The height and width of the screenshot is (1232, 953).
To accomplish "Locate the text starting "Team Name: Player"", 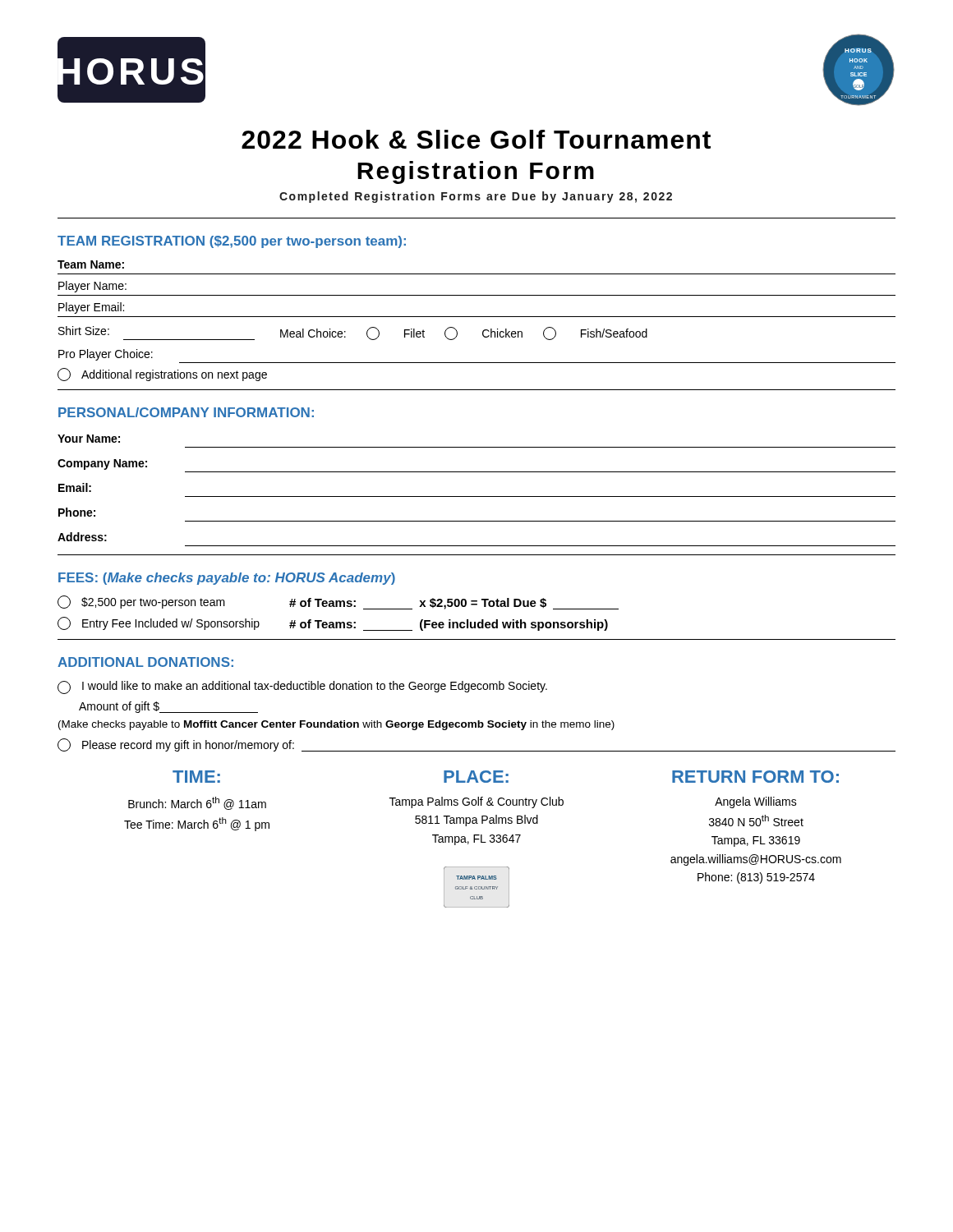I will [x=476, y=310].
